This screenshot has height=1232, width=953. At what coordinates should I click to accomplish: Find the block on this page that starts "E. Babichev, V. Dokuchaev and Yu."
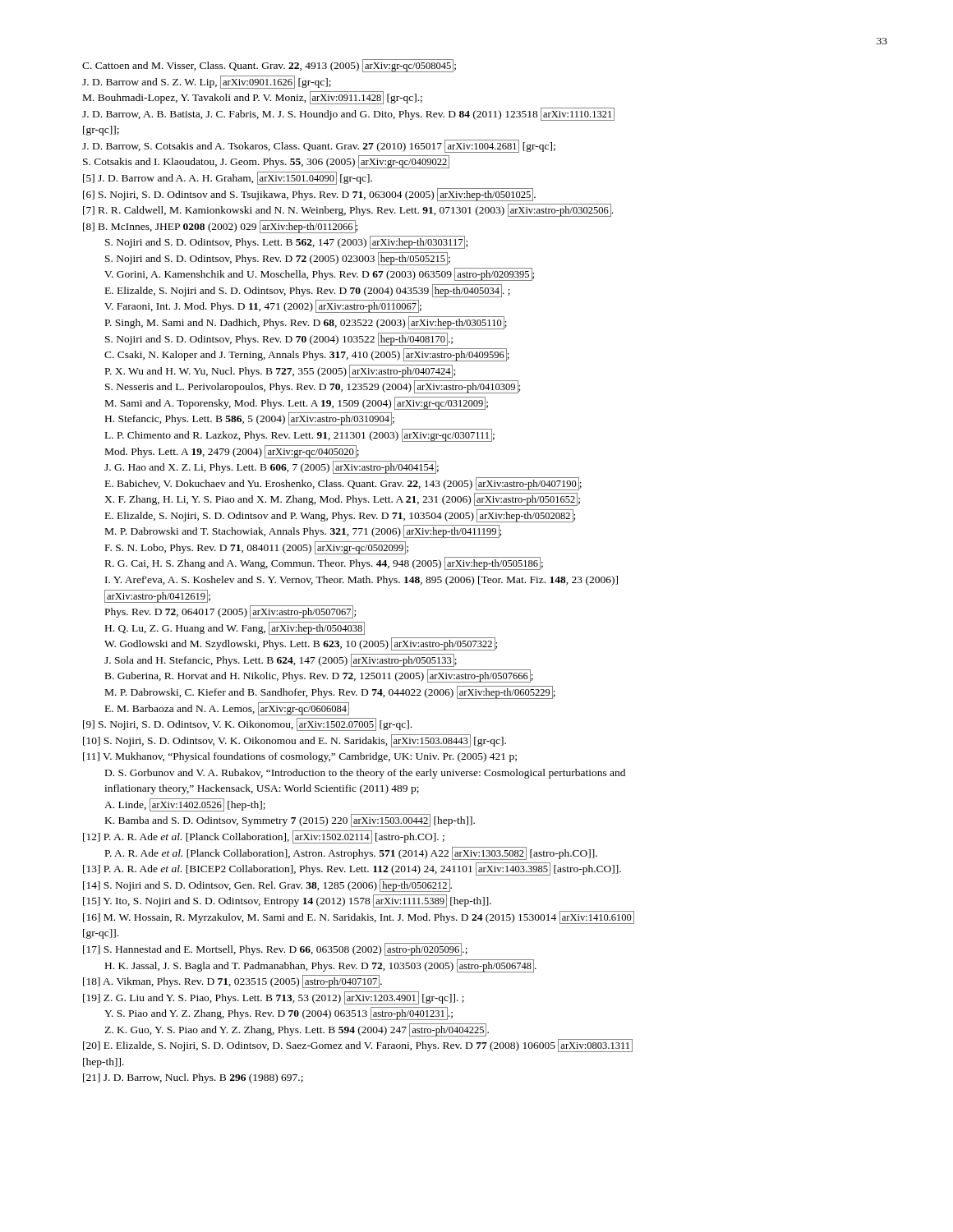click(343, 483)
